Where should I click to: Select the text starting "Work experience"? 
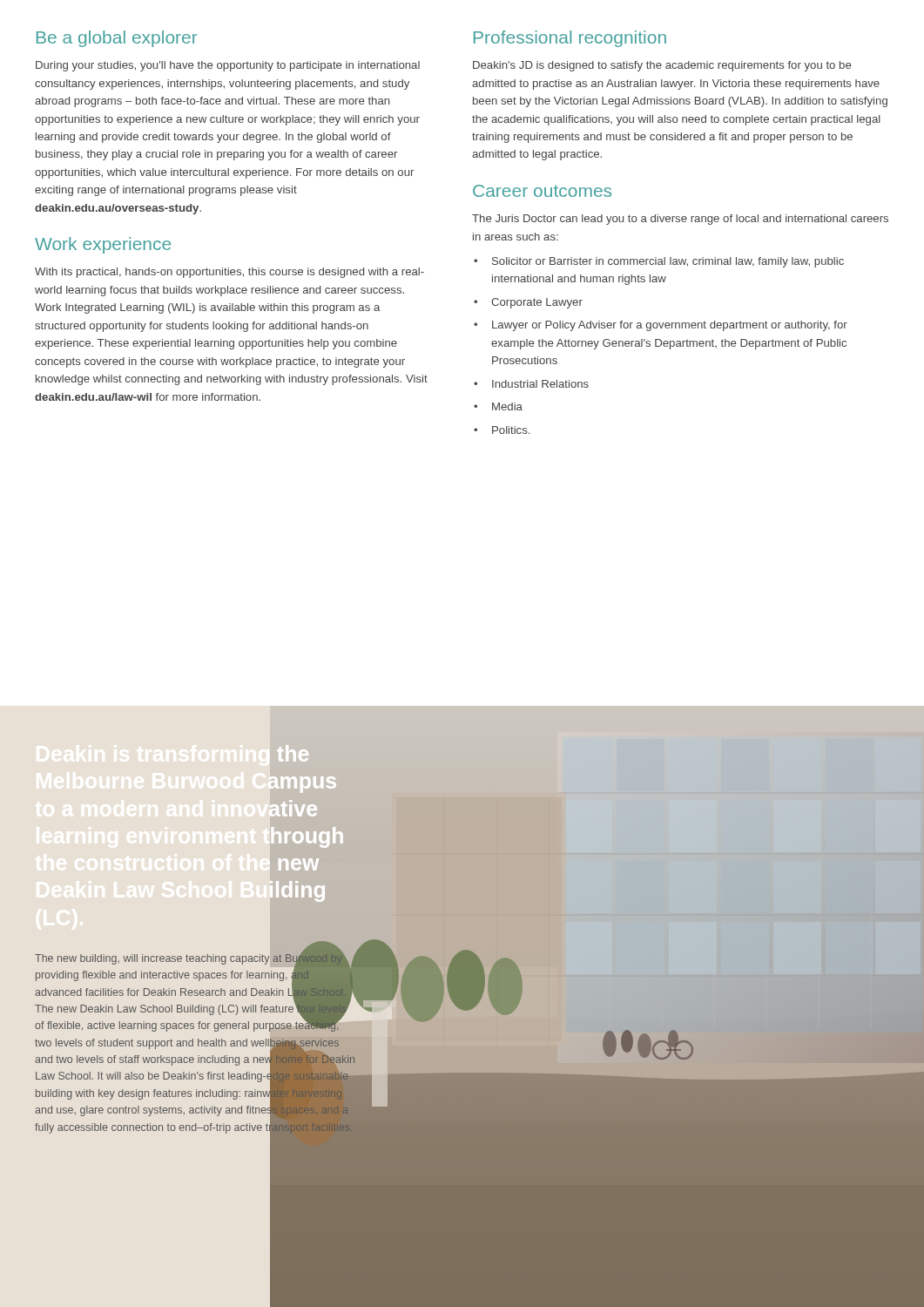pos(103,245)
